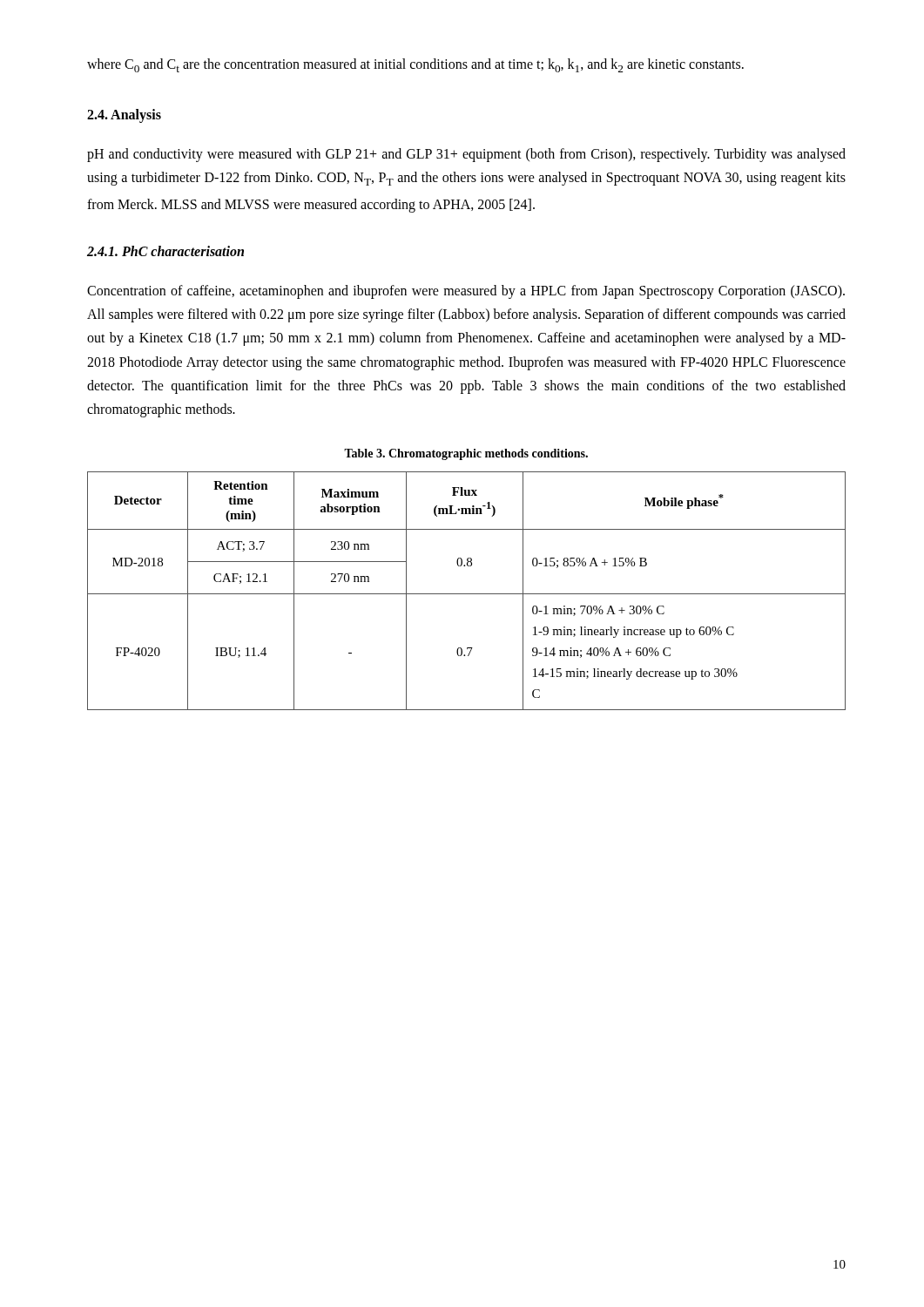Locate the block of text that opens with "where C0 and Ct are the concentration measured"
The image size is (924, 1307).
coord(466,66)
